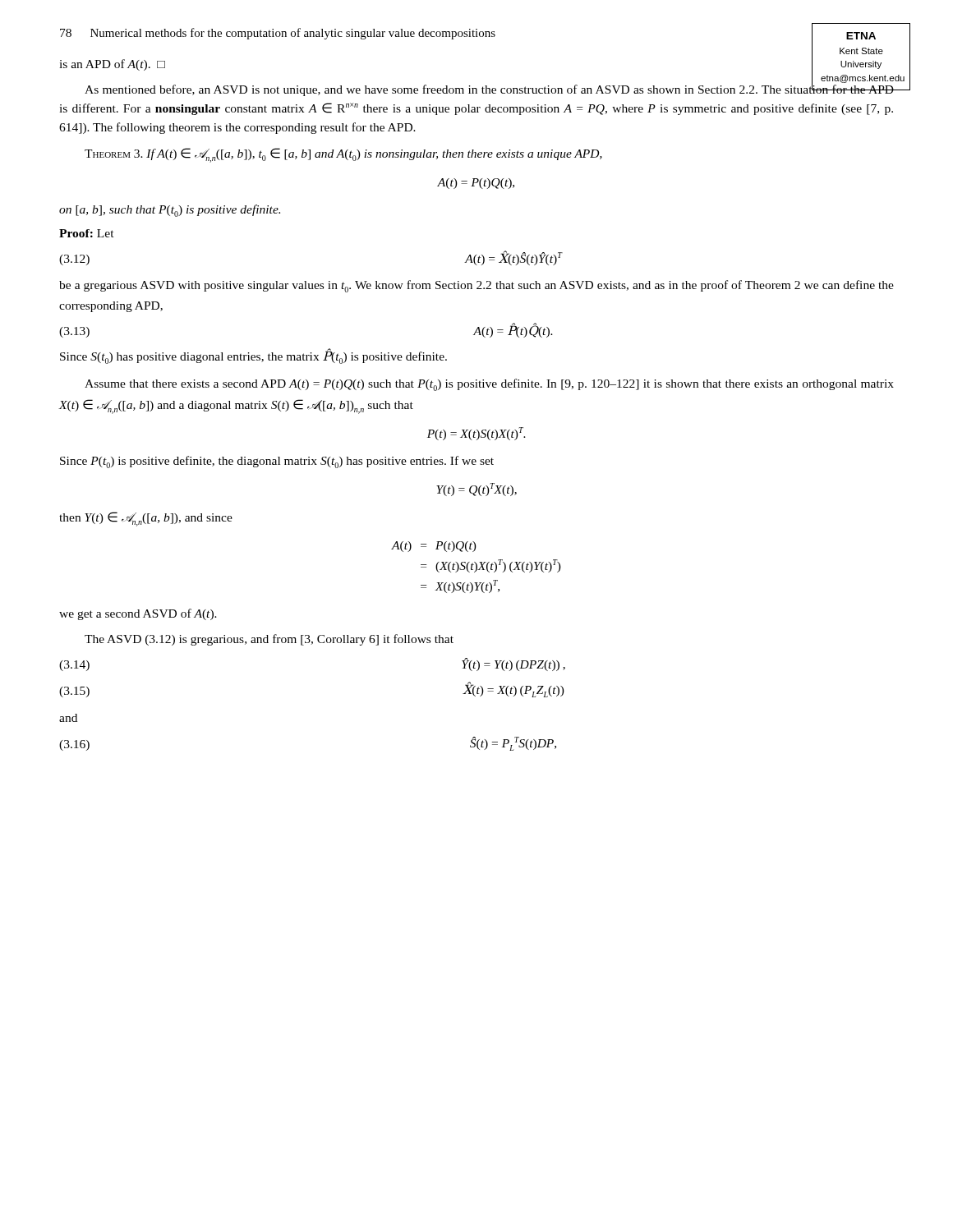
Task: Click on the text starting "Assume that there exists a second APD"
Action: 476,395
